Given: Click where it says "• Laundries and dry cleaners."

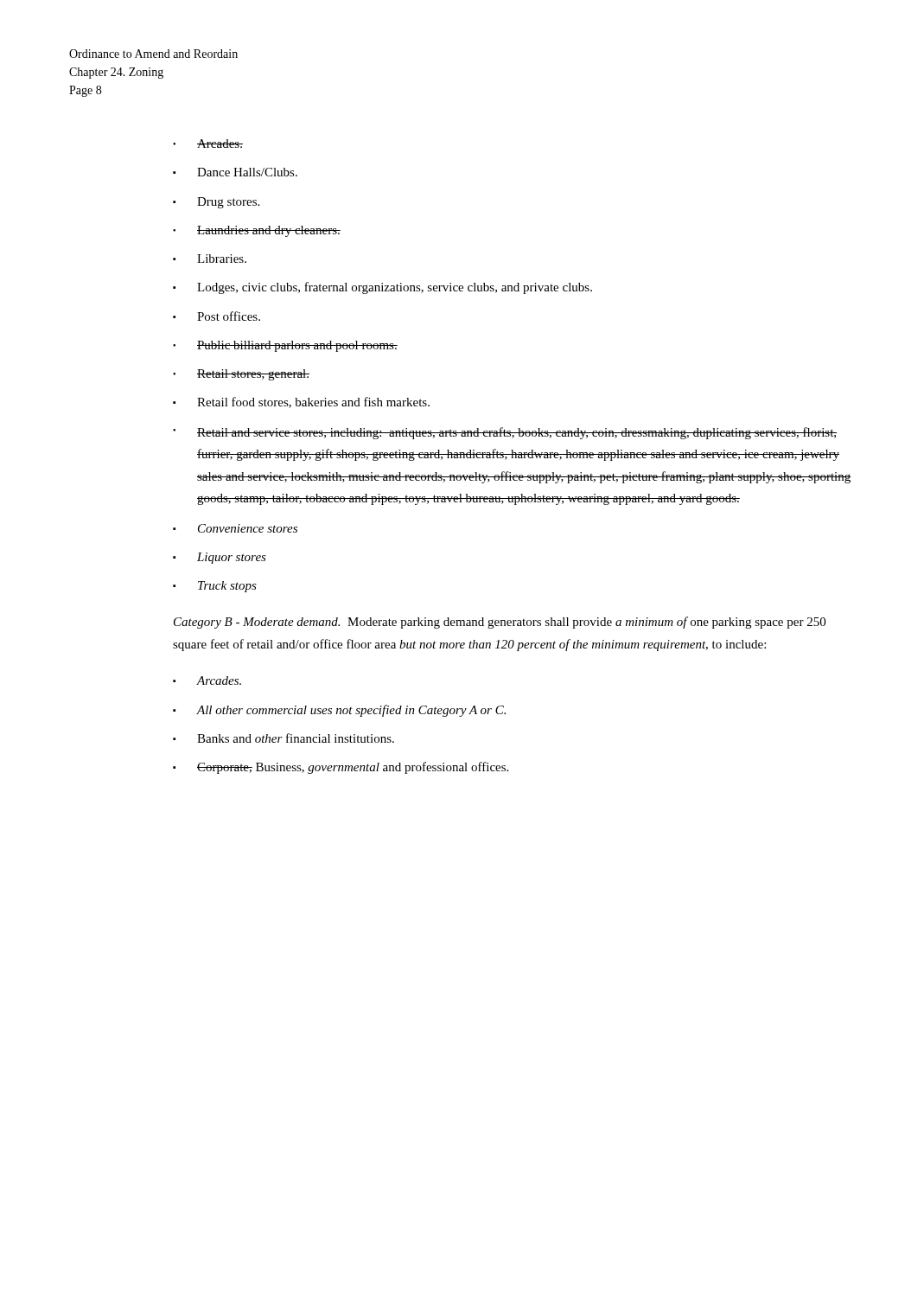Looking at the screenshot, I should [257, 230].
